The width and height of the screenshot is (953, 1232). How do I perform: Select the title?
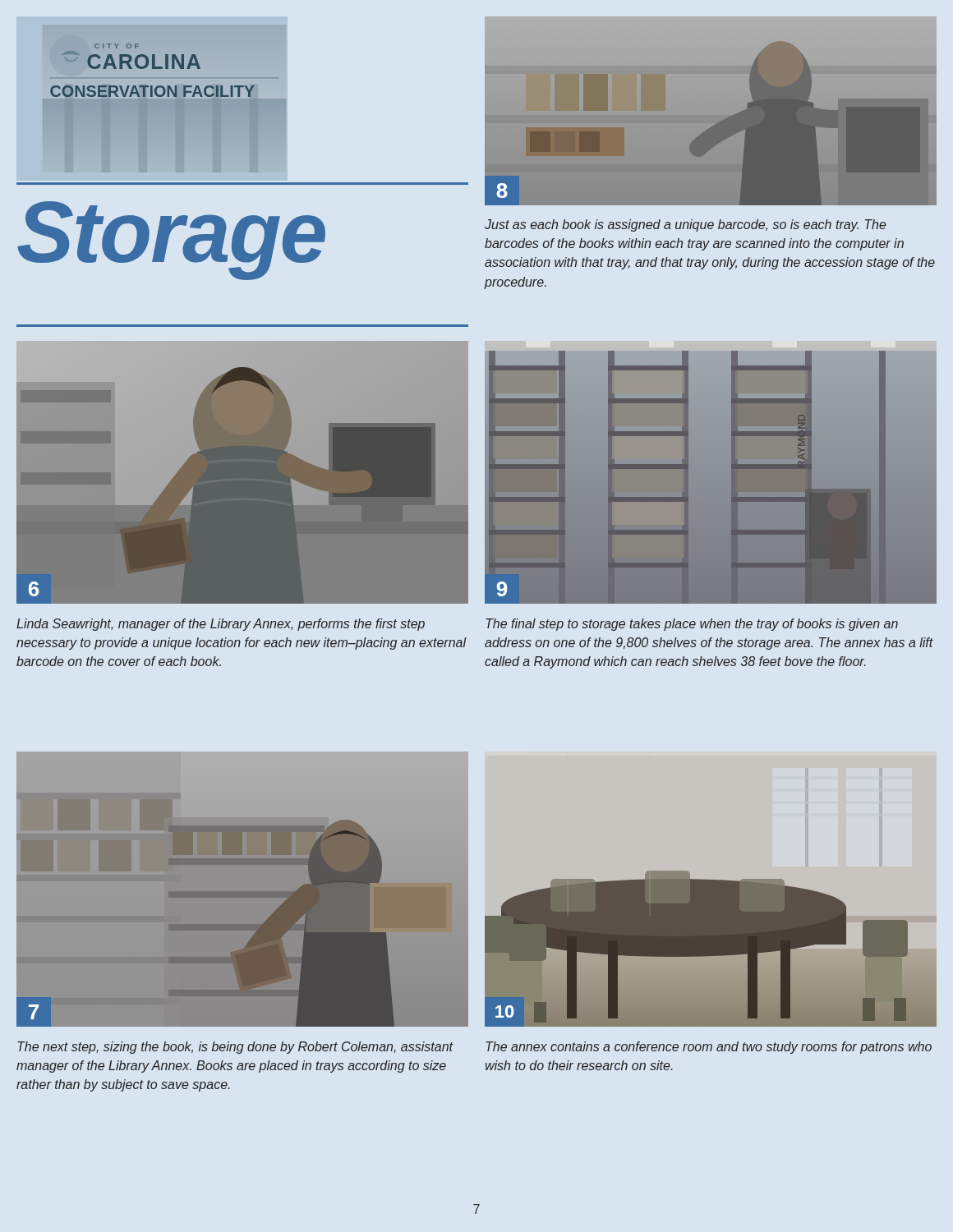[152, 232]
